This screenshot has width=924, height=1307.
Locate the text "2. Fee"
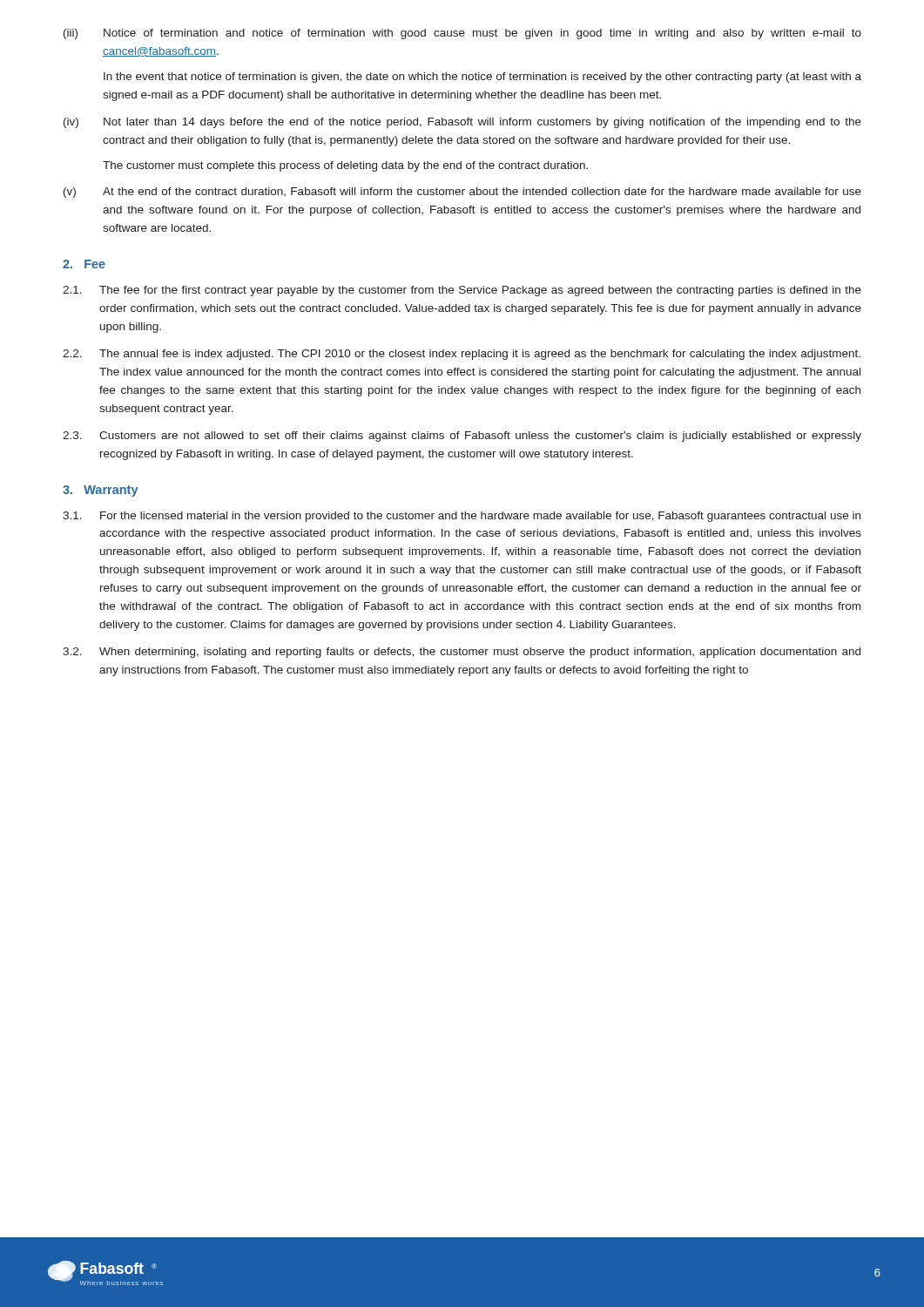84,264
